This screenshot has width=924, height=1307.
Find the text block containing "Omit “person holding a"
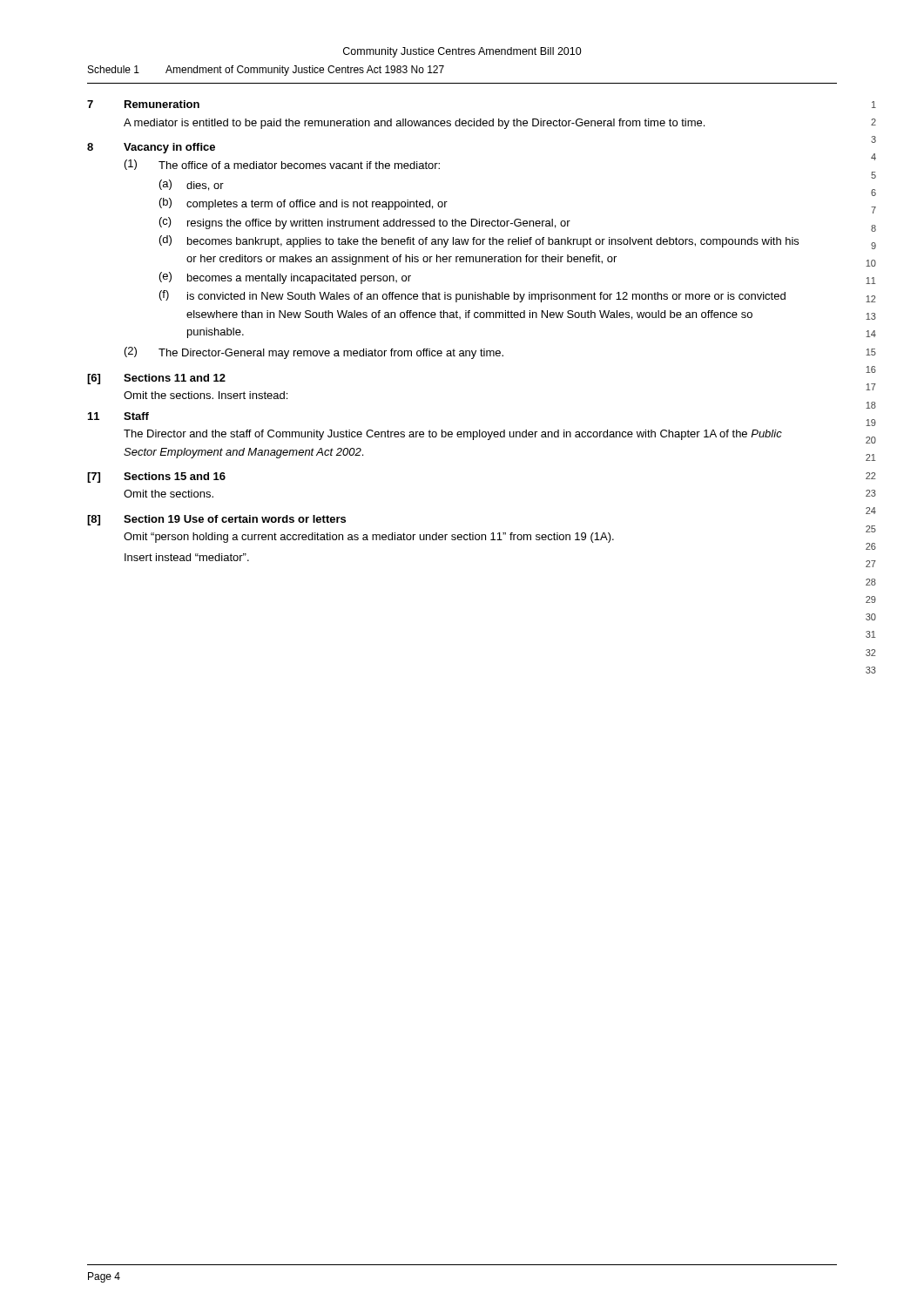point(369,536)
